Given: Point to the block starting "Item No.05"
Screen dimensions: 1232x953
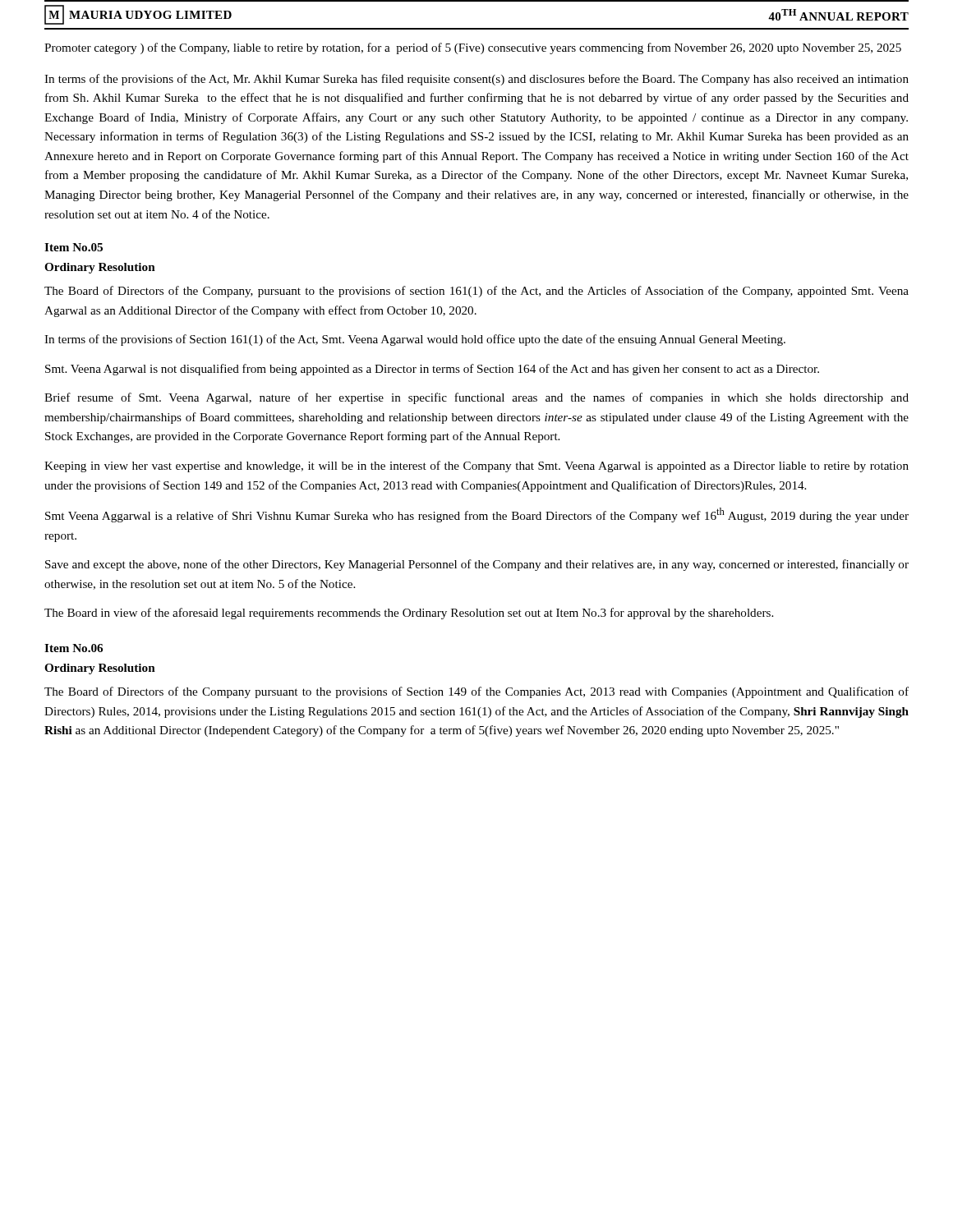Looking at the screenshot, I should coord(74,247).
